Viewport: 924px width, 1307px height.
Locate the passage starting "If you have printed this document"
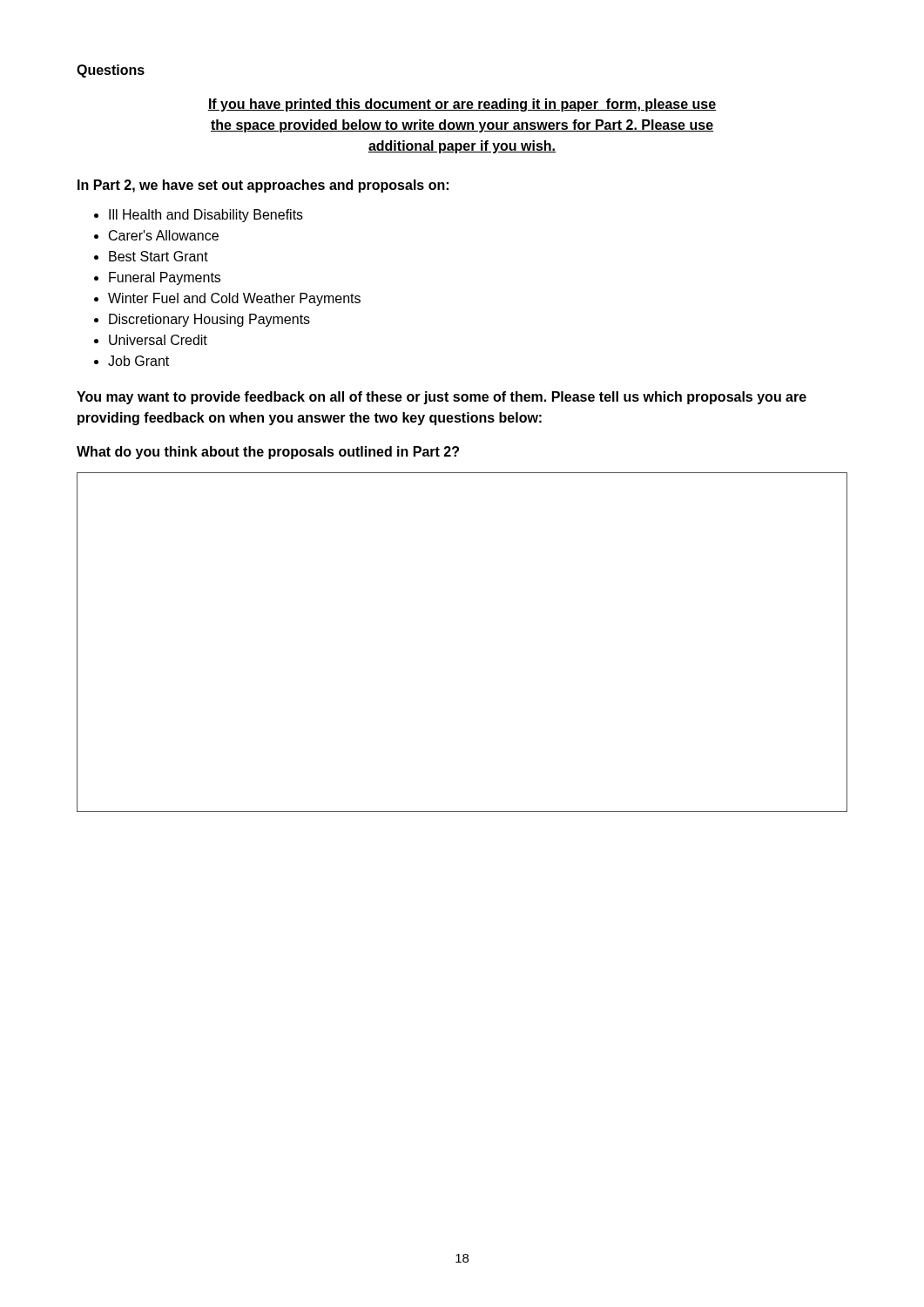click(462, 125)
